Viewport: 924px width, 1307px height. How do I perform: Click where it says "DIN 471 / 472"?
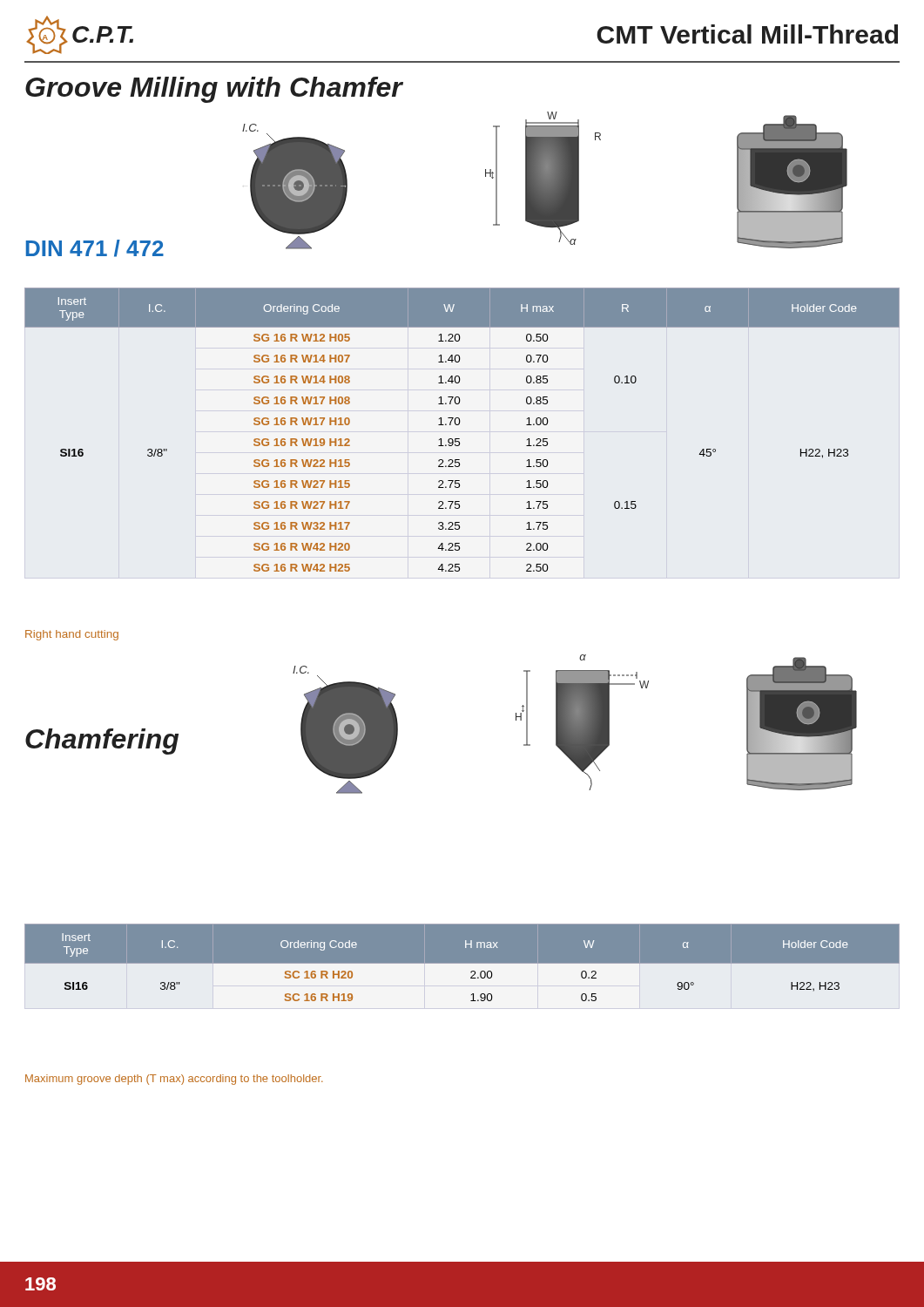click(x=94, y=248)
